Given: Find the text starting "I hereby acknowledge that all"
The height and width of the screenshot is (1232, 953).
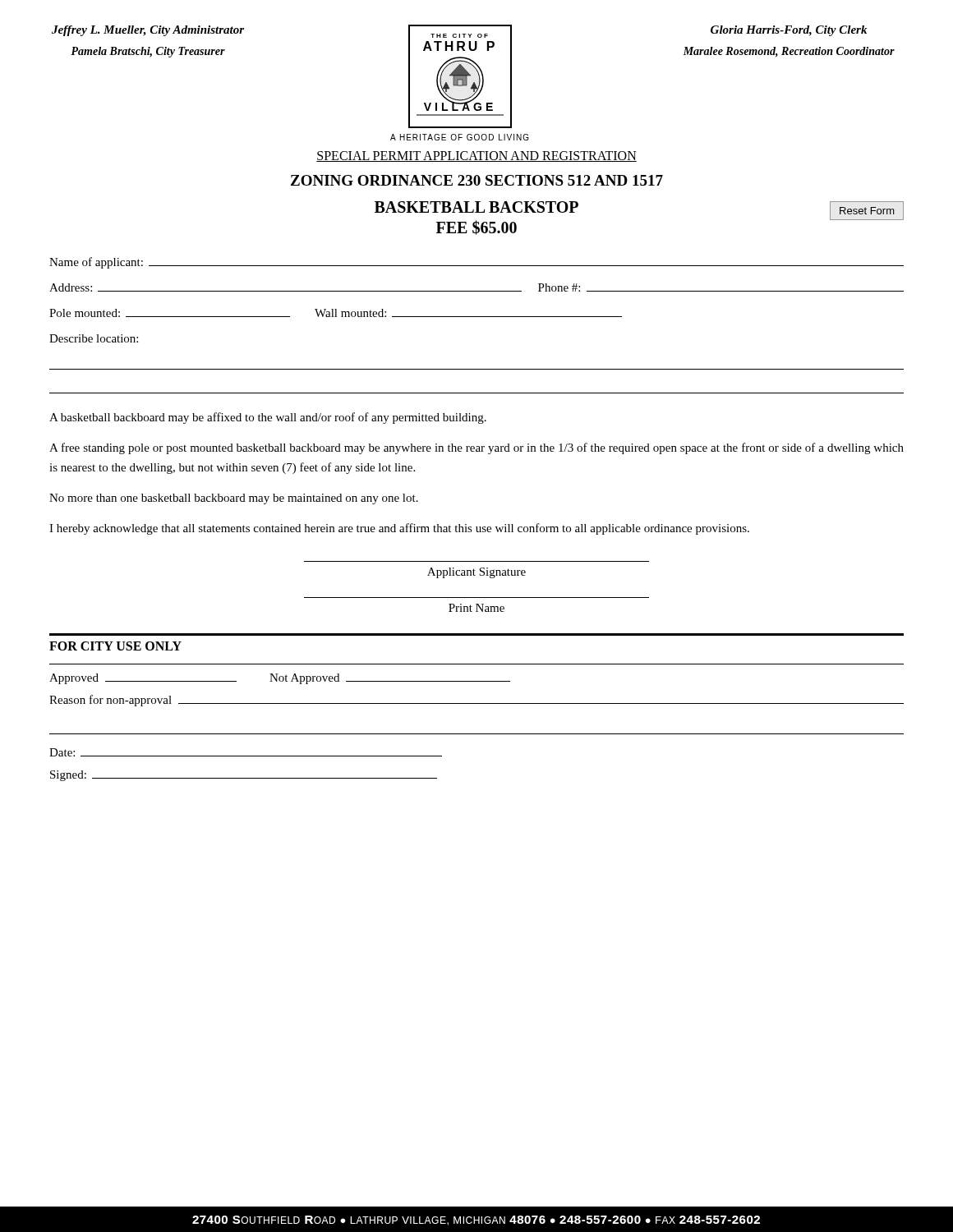Looking at the screenshot, I should [476, 529].
